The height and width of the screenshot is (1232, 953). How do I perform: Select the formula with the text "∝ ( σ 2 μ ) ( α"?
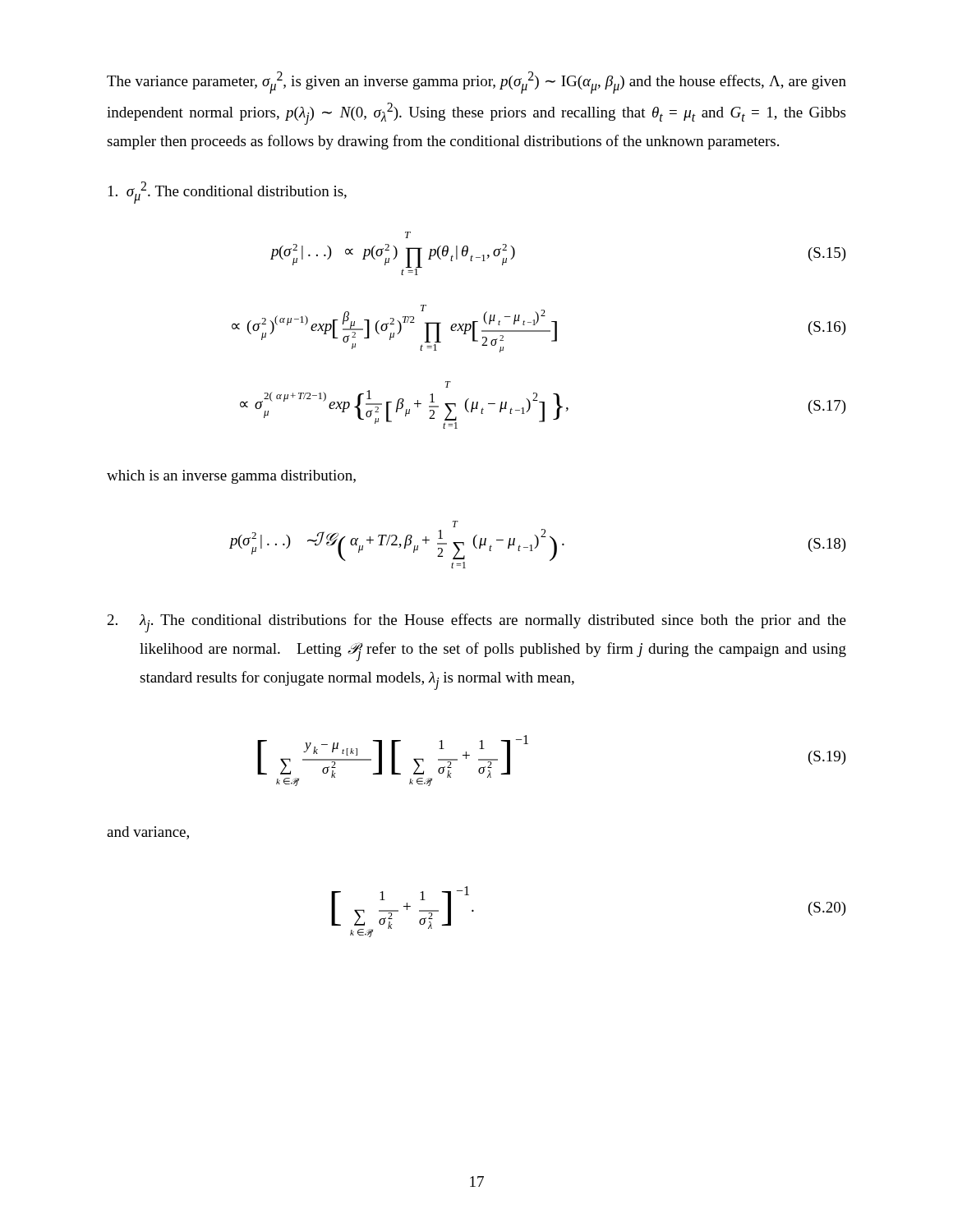click(x=534, y=327)
